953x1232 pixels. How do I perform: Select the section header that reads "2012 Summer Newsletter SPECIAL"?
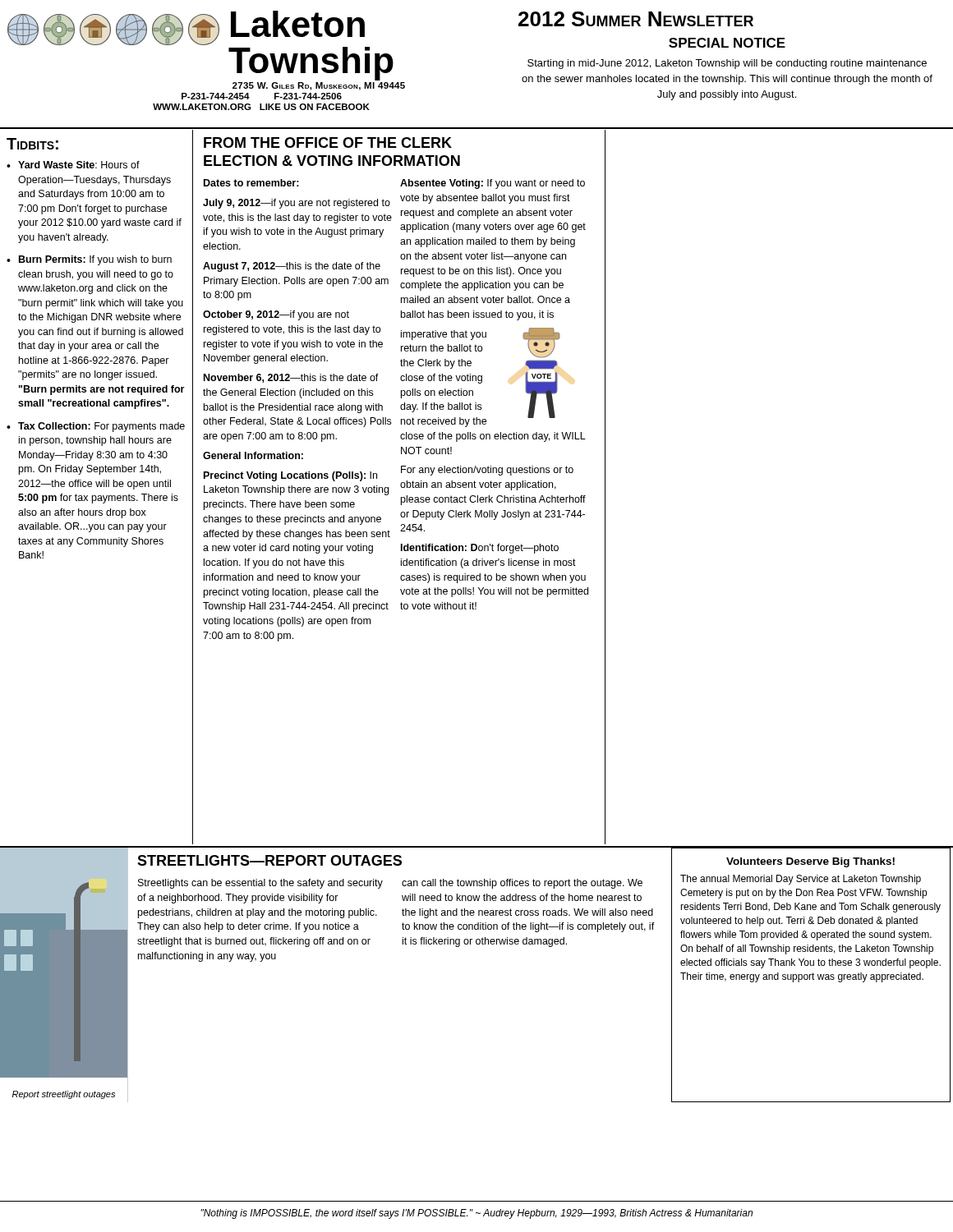(727, 54)
